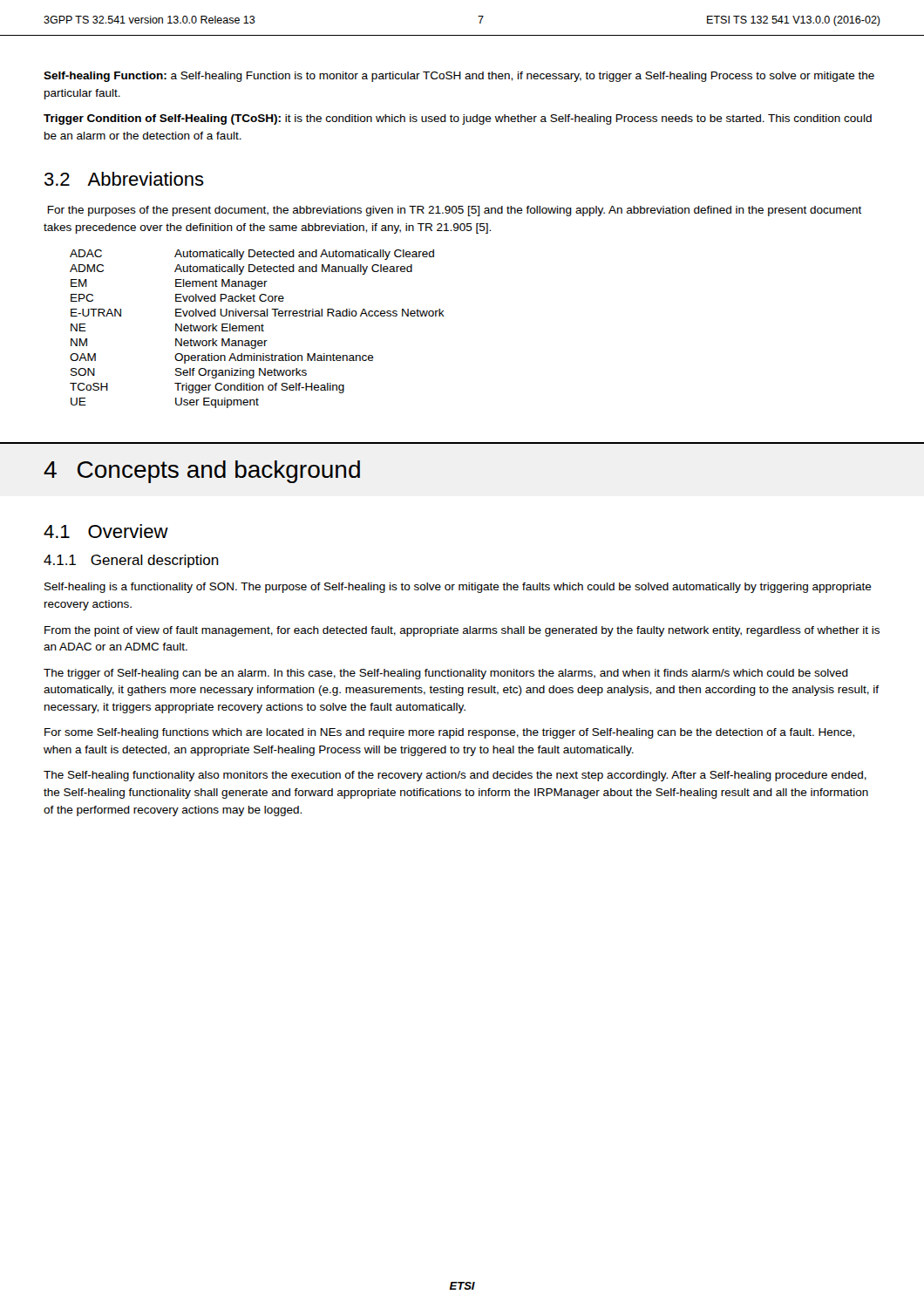Image resolution: width=924 pixels, height=1308 pixels.
Task: Select the table that reads "Operation Administration Maintenance"
Action: pyautogui.click(x=462, y=328)
